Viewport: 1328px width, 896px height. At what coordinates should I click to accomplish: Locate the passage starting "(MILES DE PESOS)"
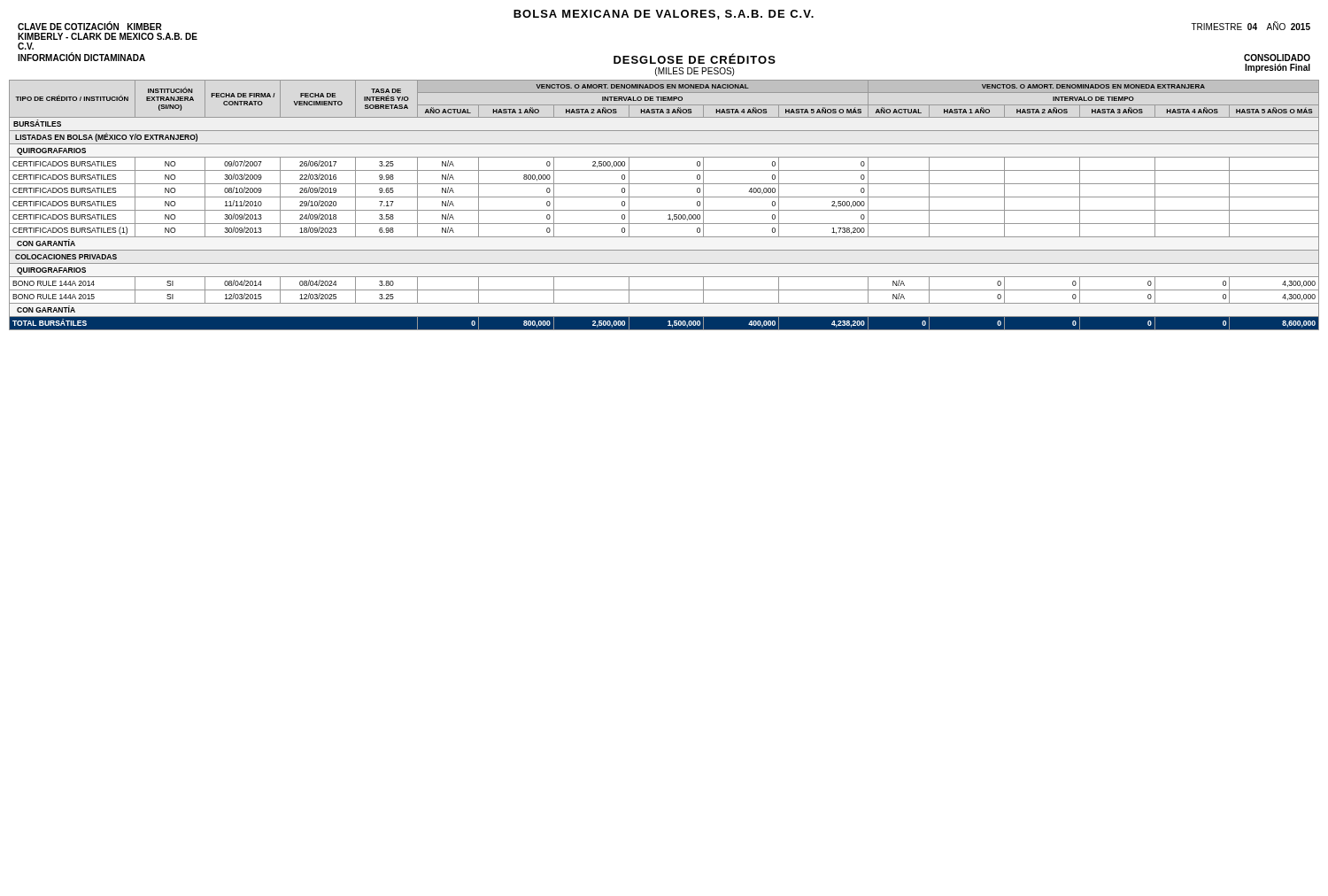point(695,71)
